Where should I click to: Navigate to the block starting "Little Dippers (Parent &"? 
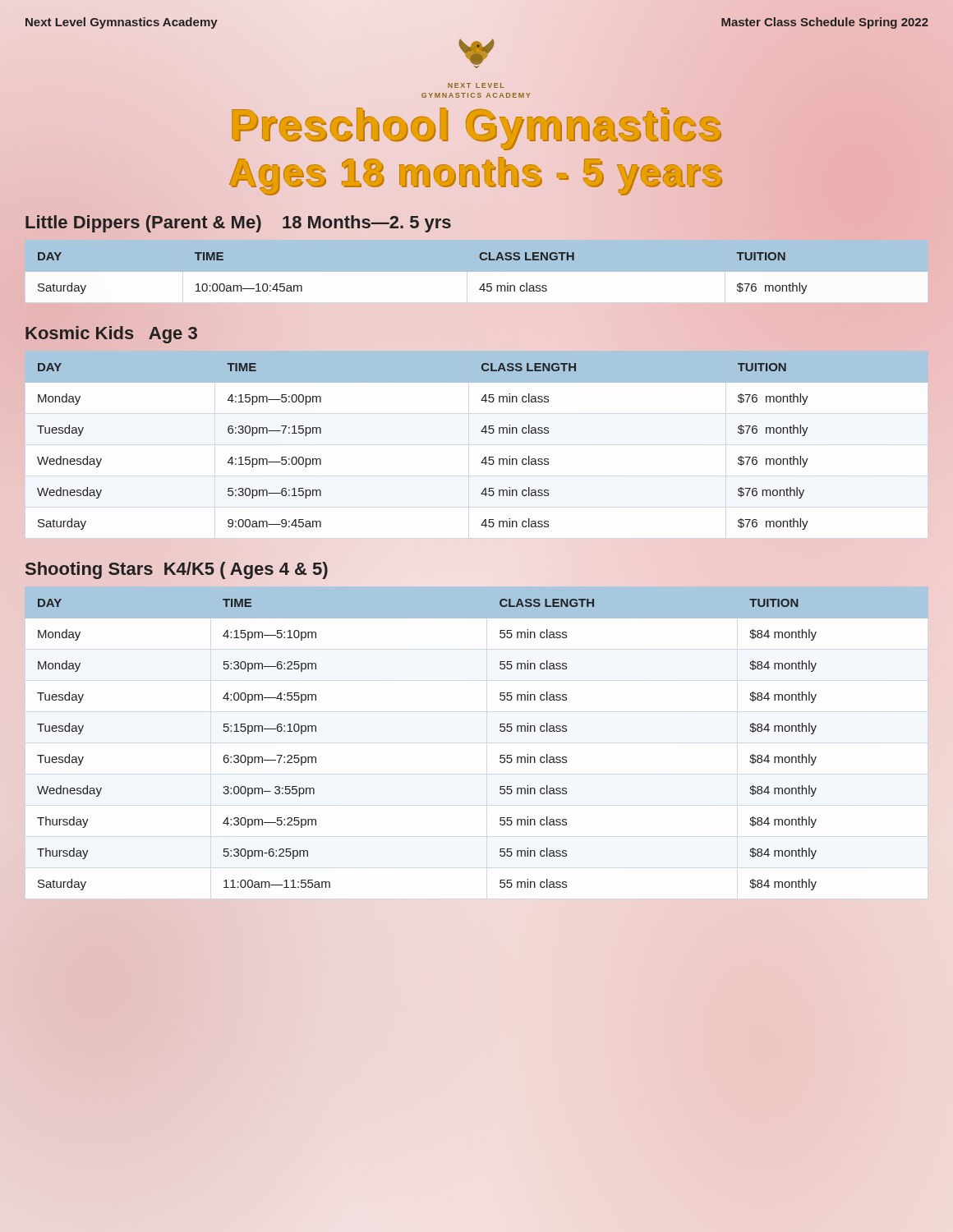coord(238,223)
